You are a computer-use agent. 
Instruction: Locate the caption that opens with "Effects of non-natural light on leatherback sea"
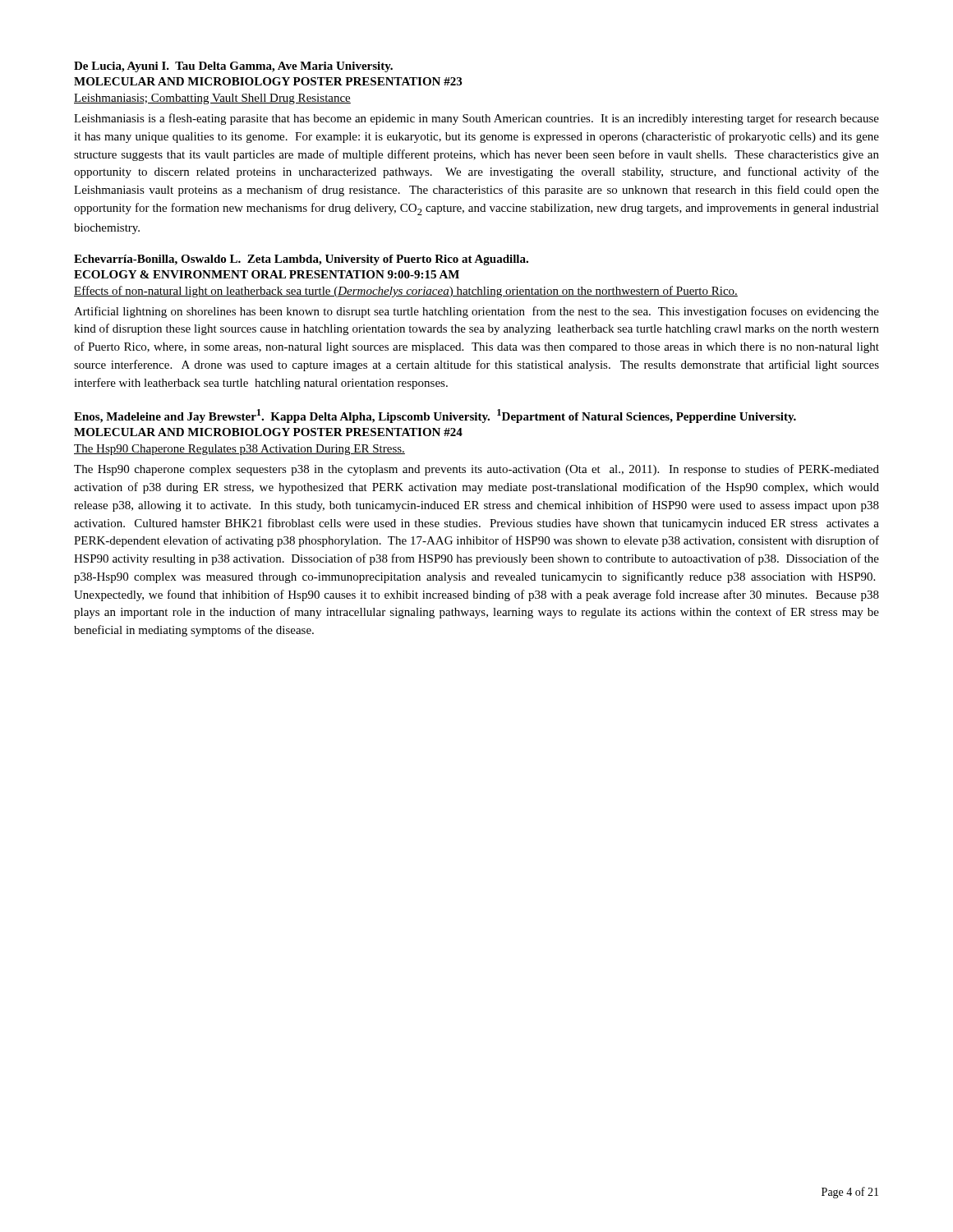click(406, 290)
